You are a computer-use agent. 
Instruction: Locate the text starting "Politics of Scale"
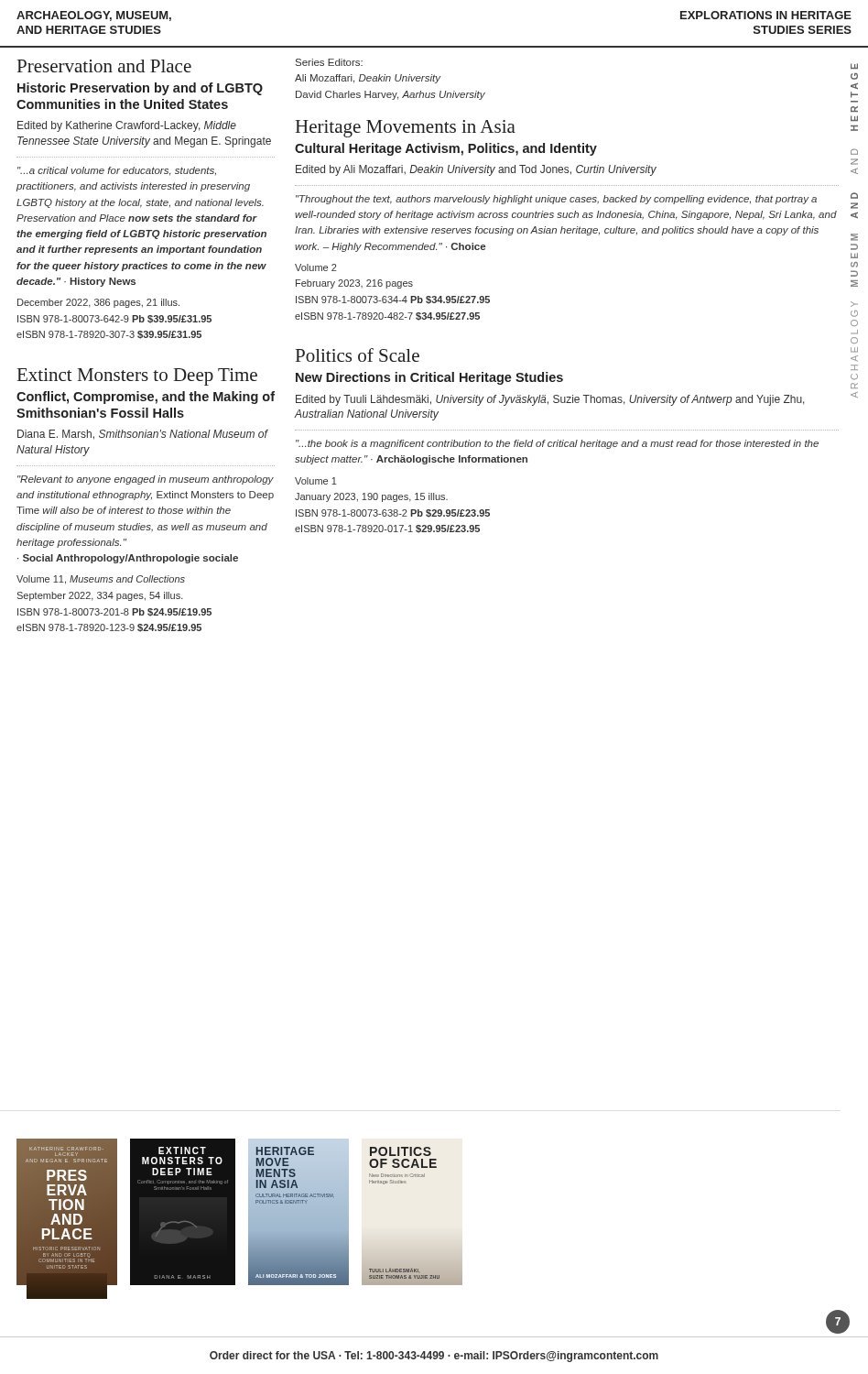pos(357,356)
